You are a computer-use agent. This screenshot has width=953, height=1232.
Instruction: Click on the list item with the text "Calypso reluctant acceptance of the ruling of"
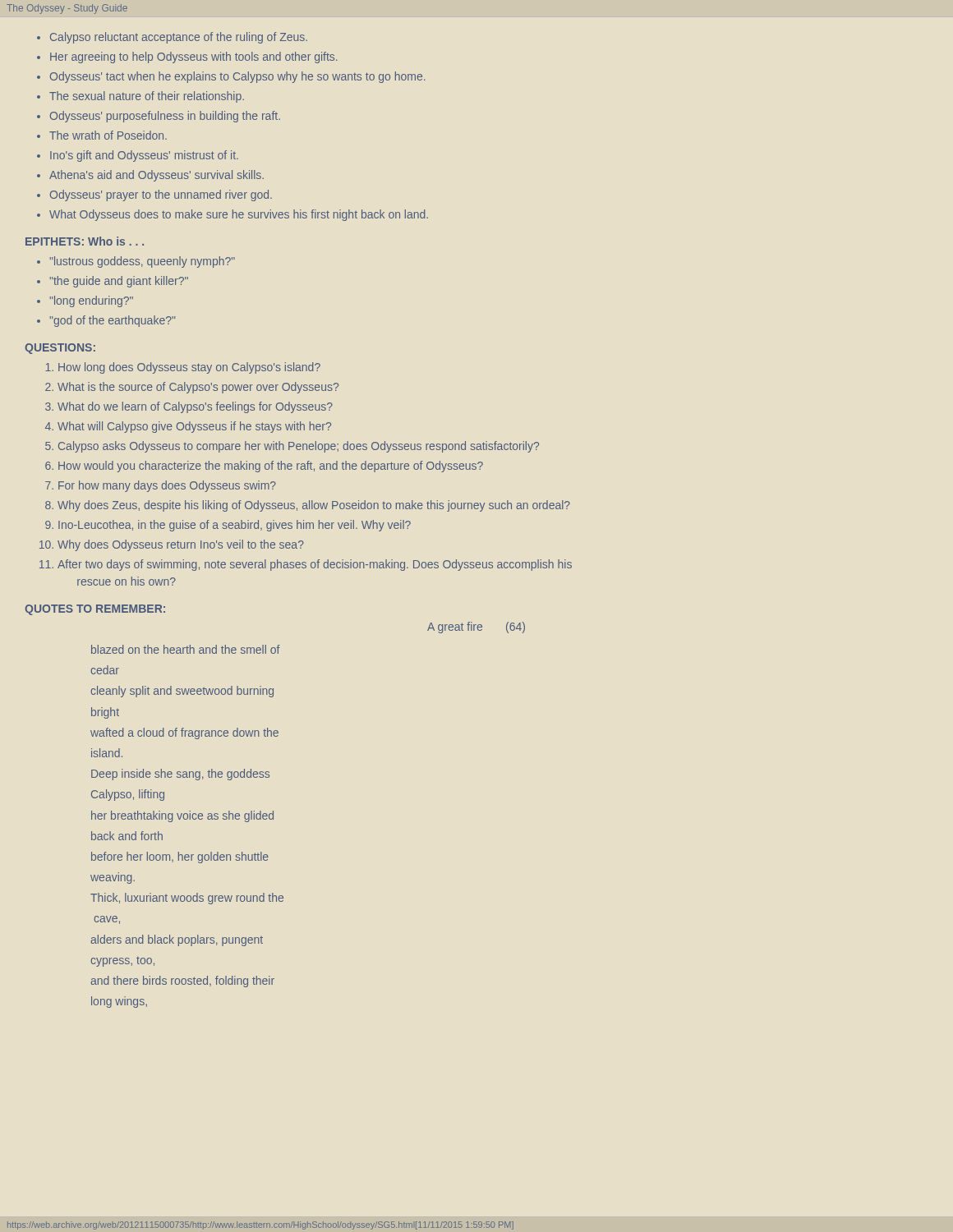(x=179, y=37)
